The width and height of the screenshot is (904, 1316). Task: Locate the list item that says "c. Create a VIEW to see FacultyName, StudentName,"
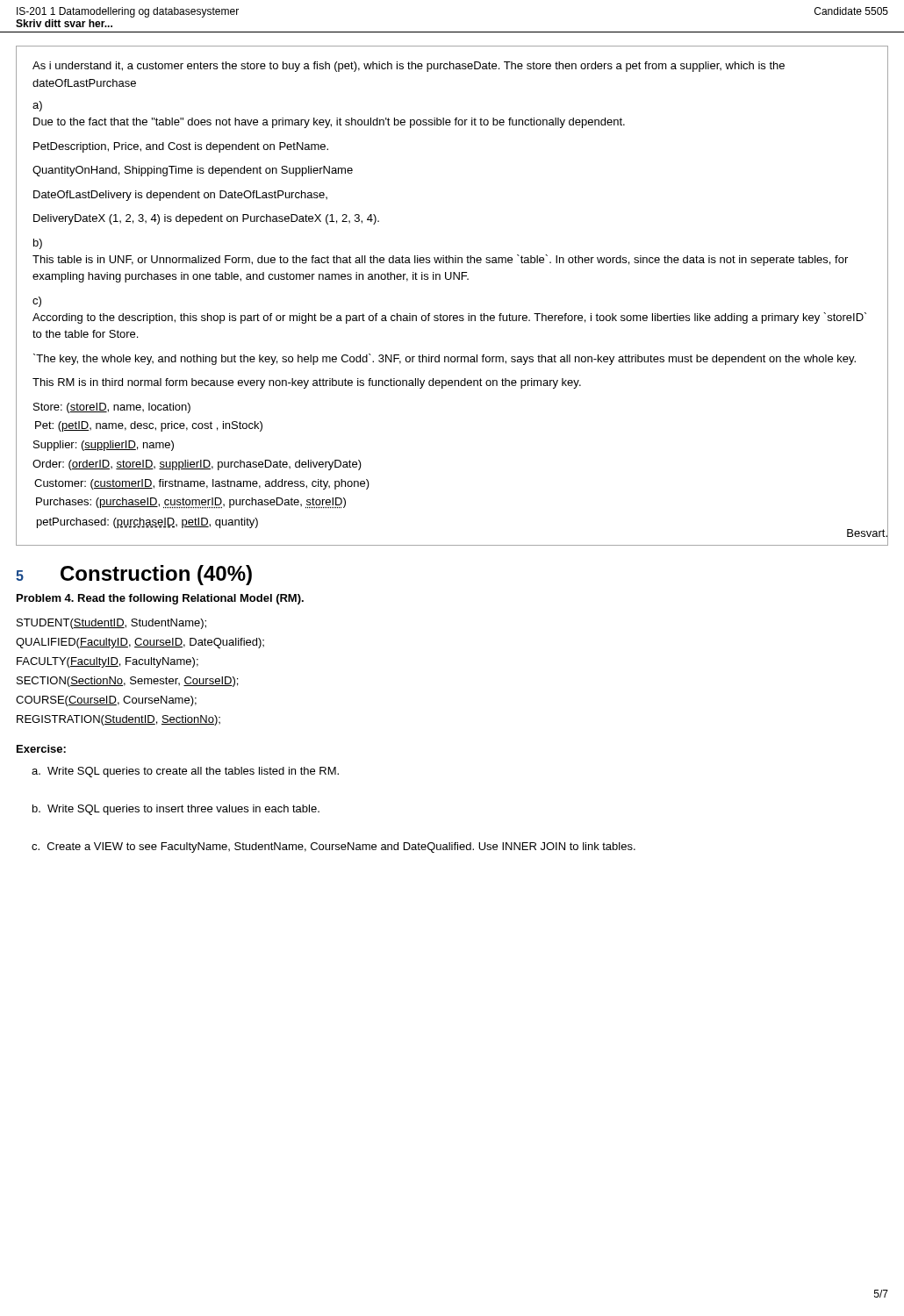pyautogui.click(x=334, y=846)
